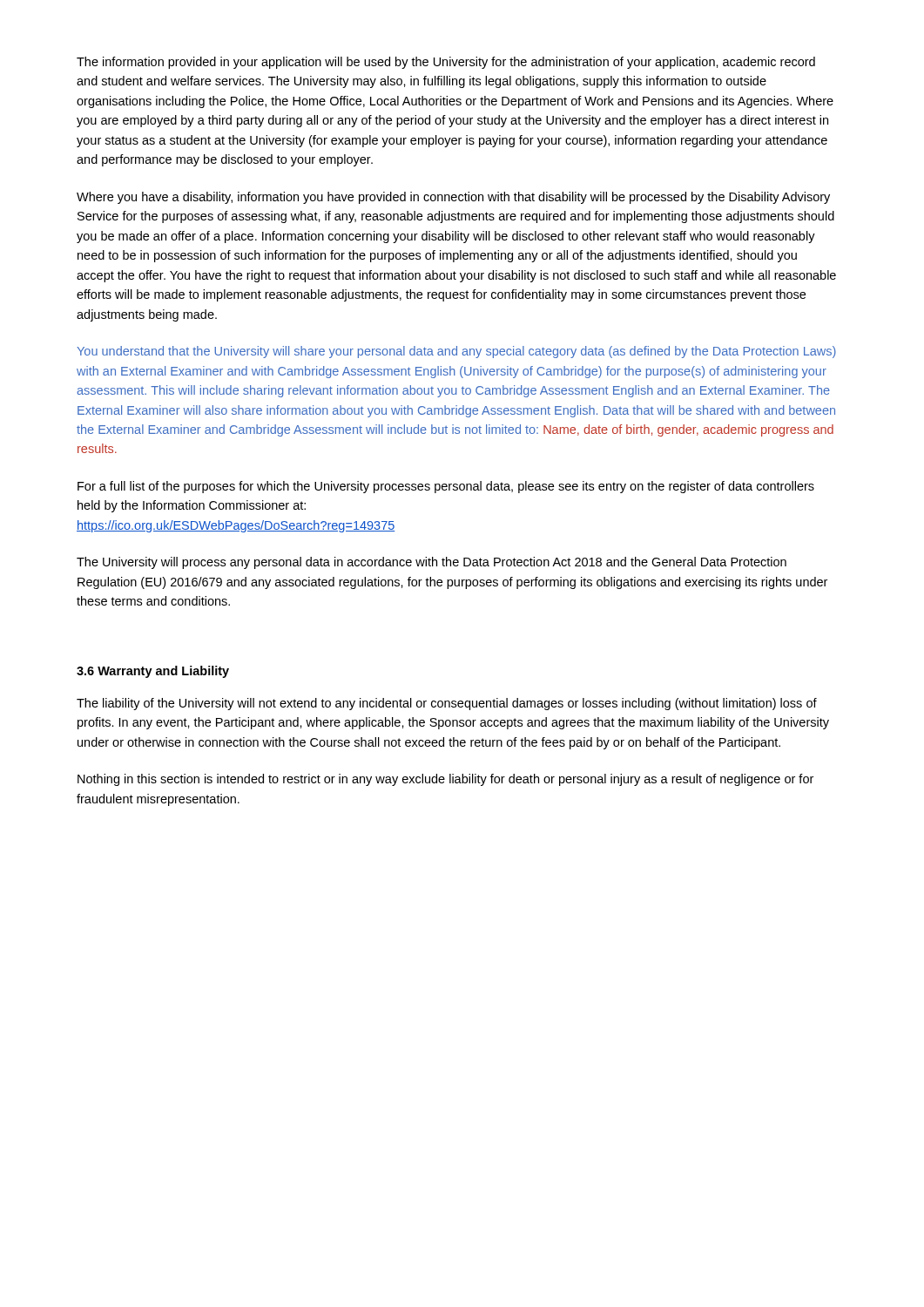The height and width of the screenshot is (1307, 924).
Task: Navigate to the block starting "The liability of"
Action: click(453, 723)
